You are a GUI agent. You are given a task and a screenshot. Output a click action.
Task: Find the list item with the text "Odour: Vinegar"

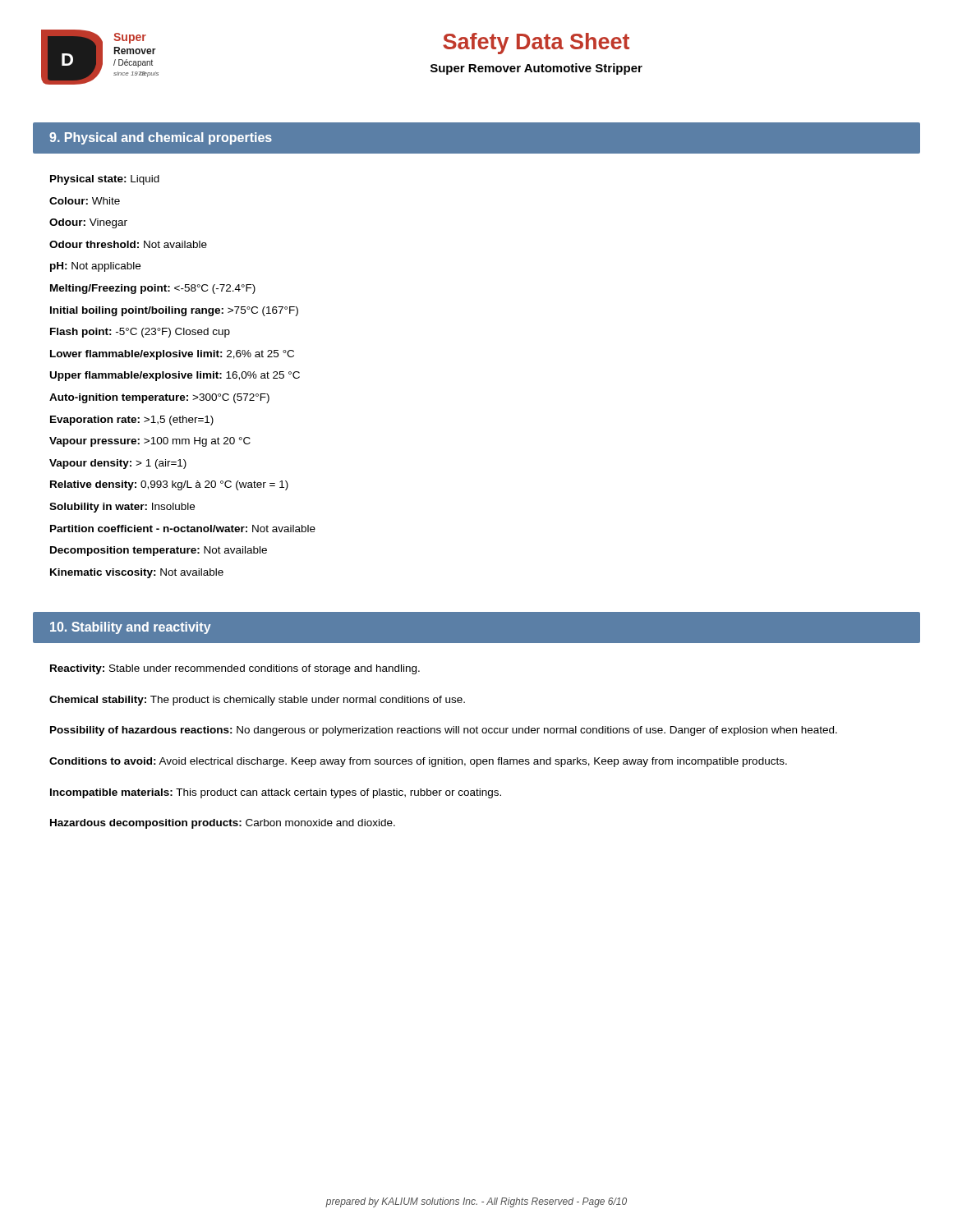pos(88,222)
